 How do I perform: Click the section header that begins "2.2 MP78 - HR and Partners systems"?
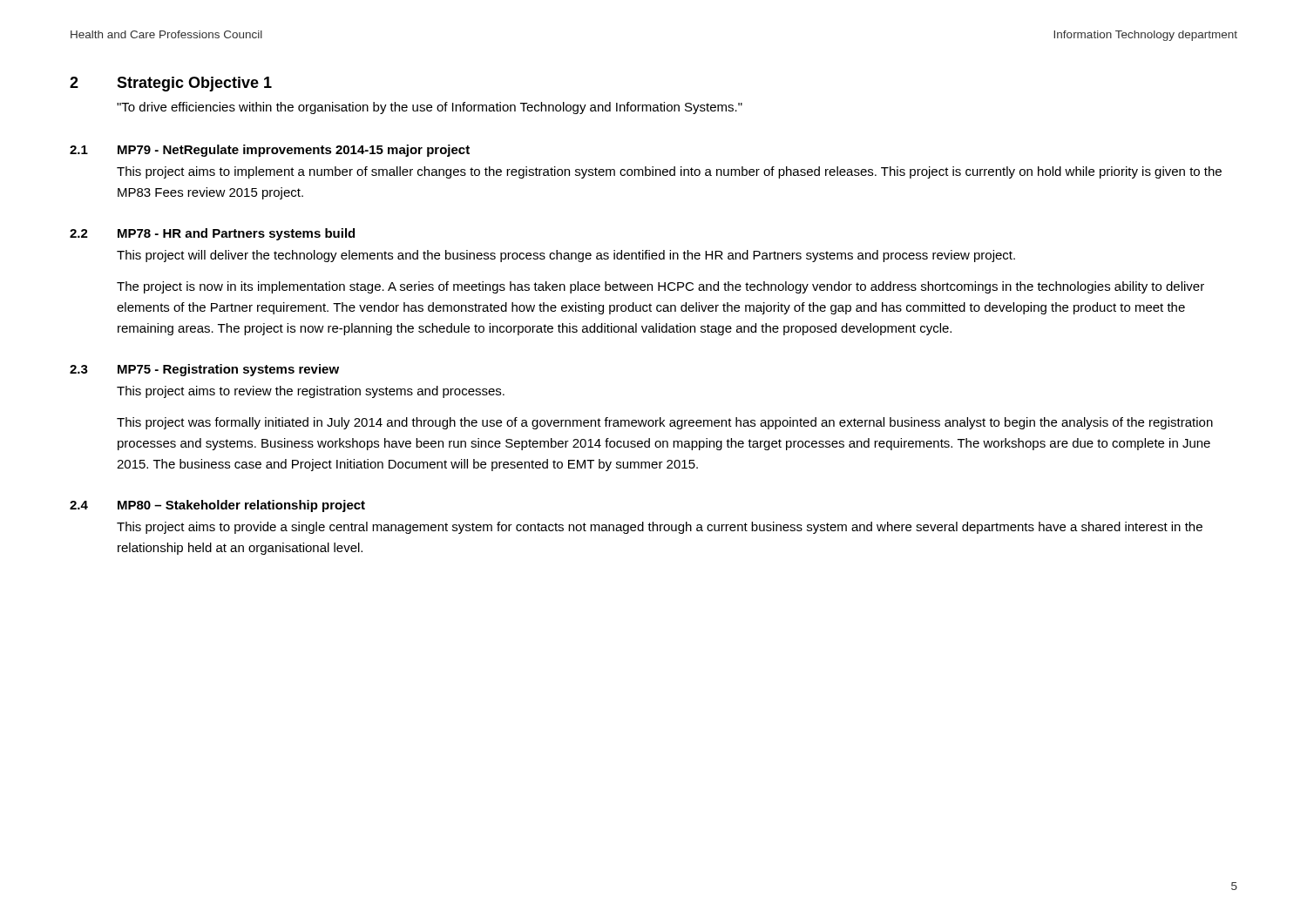213,233
